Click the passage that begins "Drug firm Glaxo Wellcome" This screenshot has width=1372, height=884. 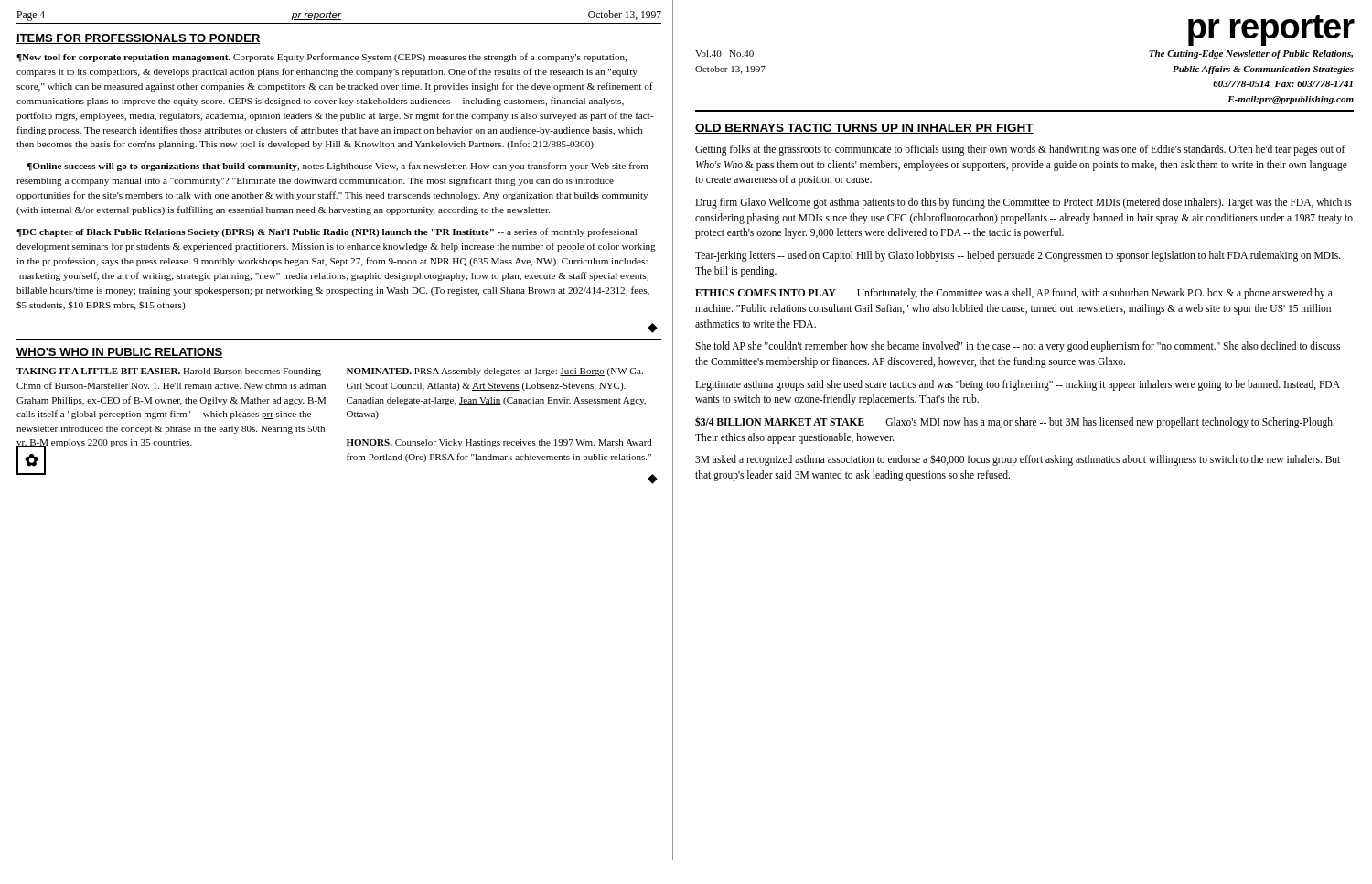tap(1024, 218)
